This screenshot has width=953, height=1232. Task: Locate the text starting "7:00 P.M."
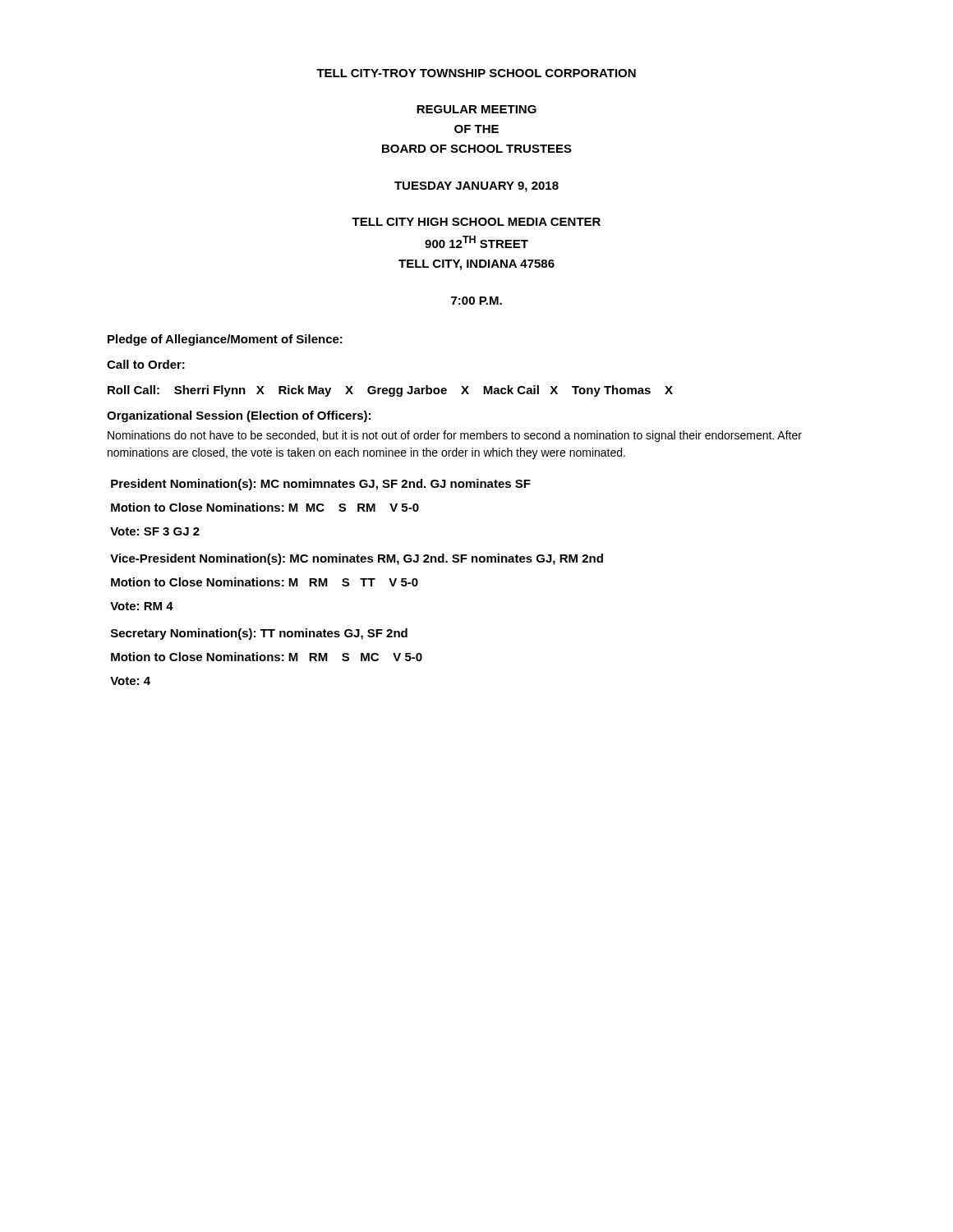click(476, 300)
